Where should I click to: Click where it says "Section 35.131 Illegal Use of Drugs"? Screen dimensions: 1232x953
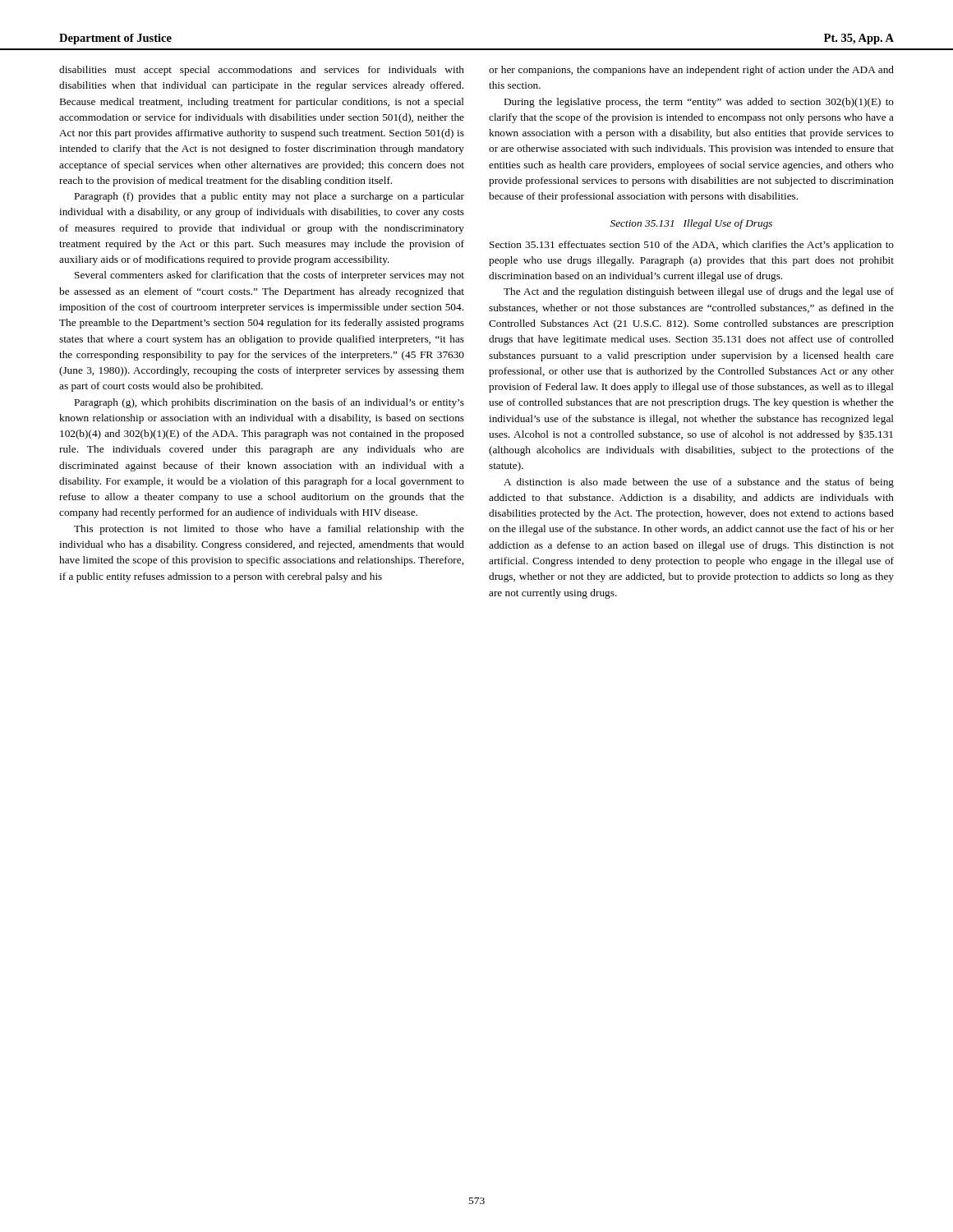pos(691,223)
